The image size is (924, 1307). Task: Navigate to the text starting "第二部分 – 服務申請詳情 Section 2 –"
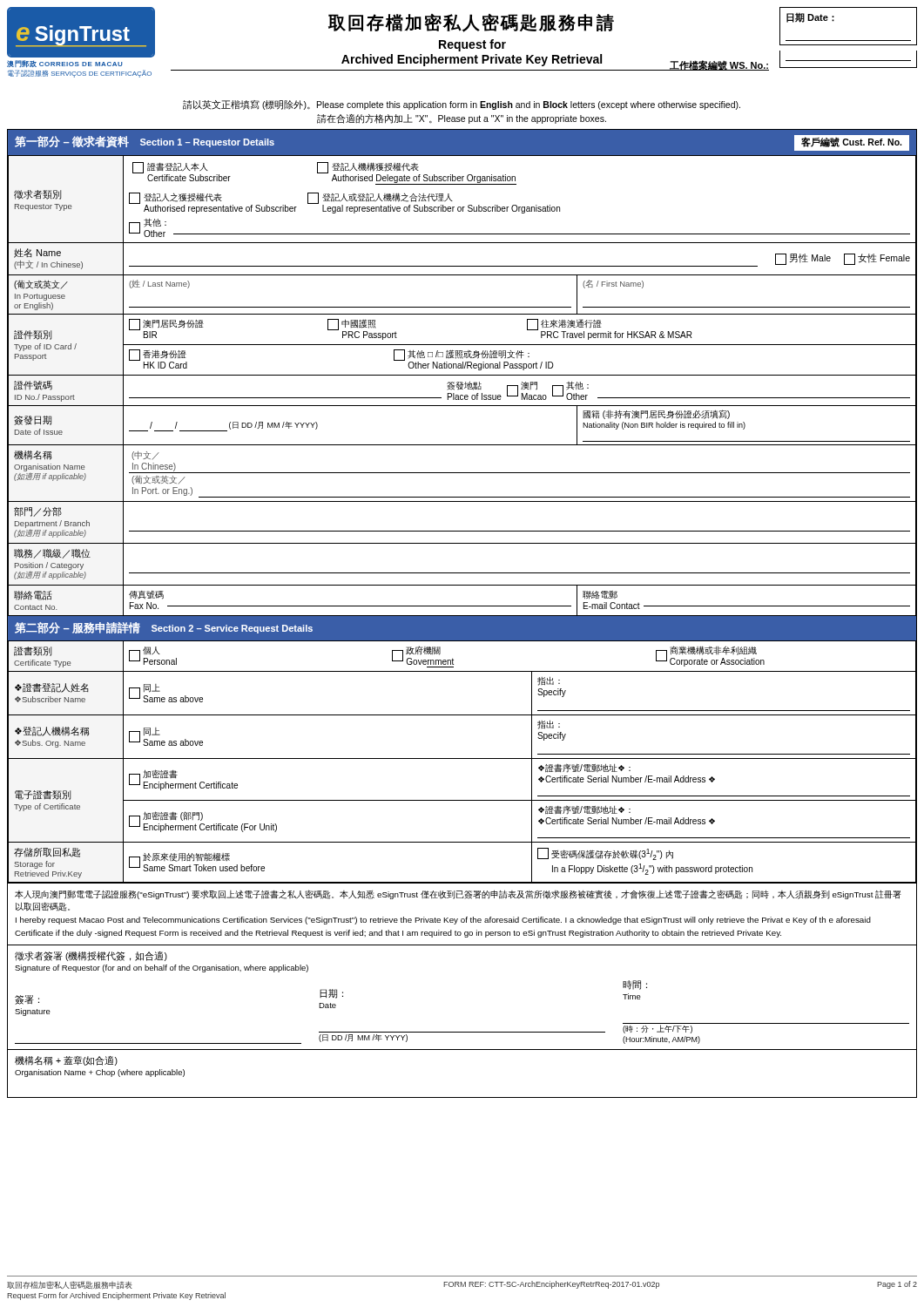164,627
